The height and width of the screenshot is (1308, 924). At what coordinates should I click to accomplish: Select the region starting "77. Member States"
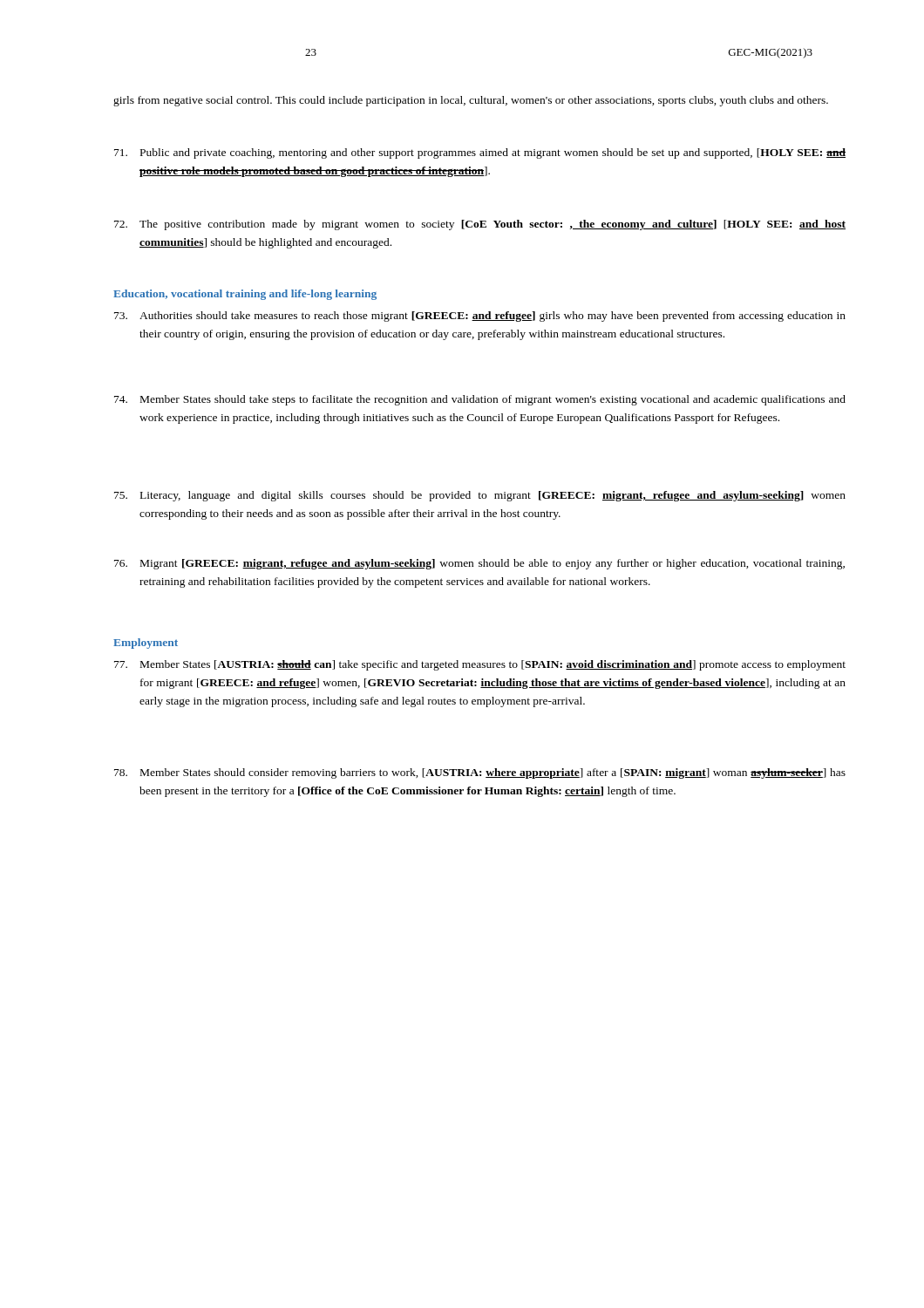click(479, 683)
